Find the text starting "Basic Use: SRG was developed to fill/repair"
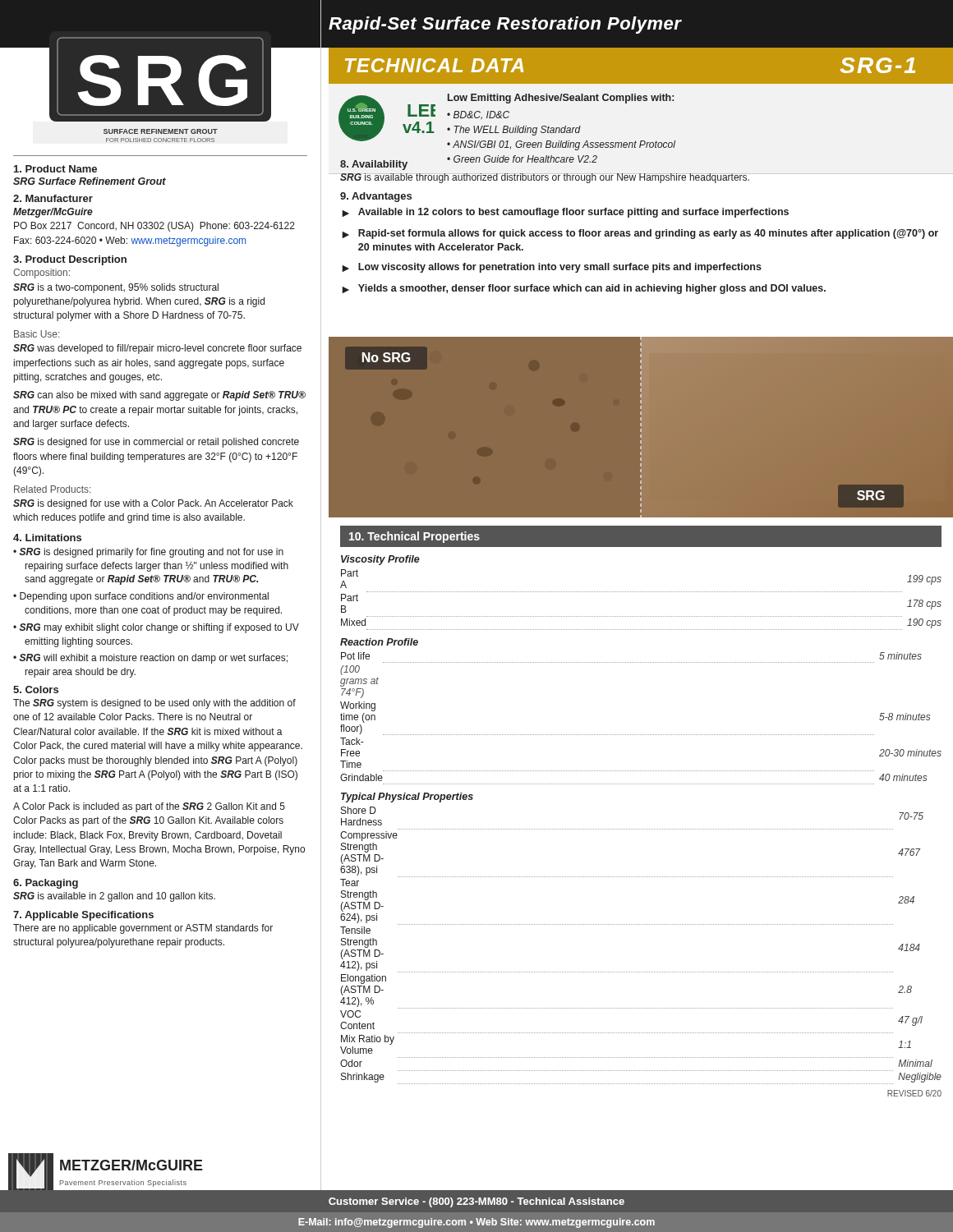Image resolution: width=953 pixels, height=1232 pixels. [x=158, y=355]
